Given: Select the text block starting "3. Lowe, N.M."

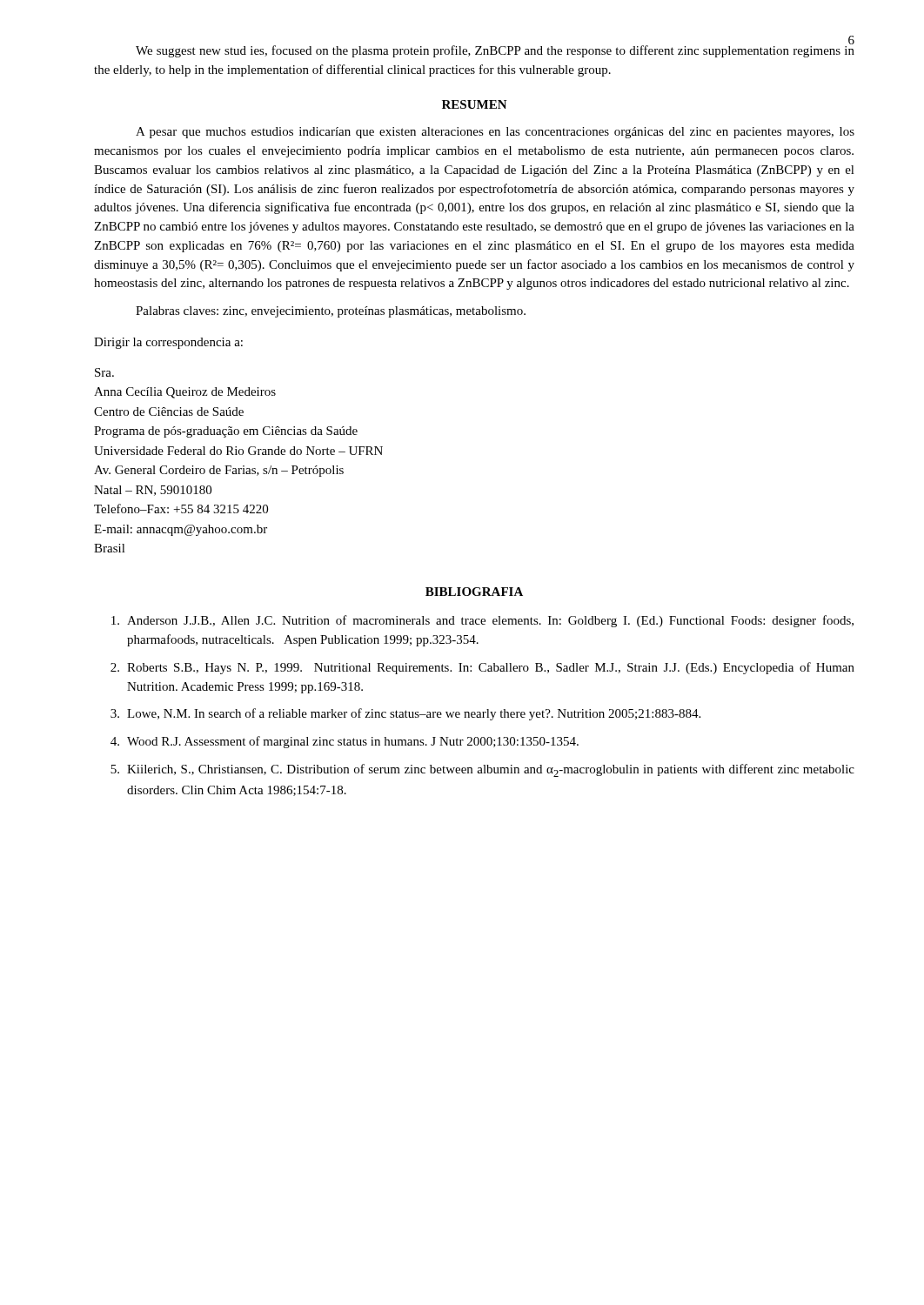Looking at the screenshot, I should 474,714.
